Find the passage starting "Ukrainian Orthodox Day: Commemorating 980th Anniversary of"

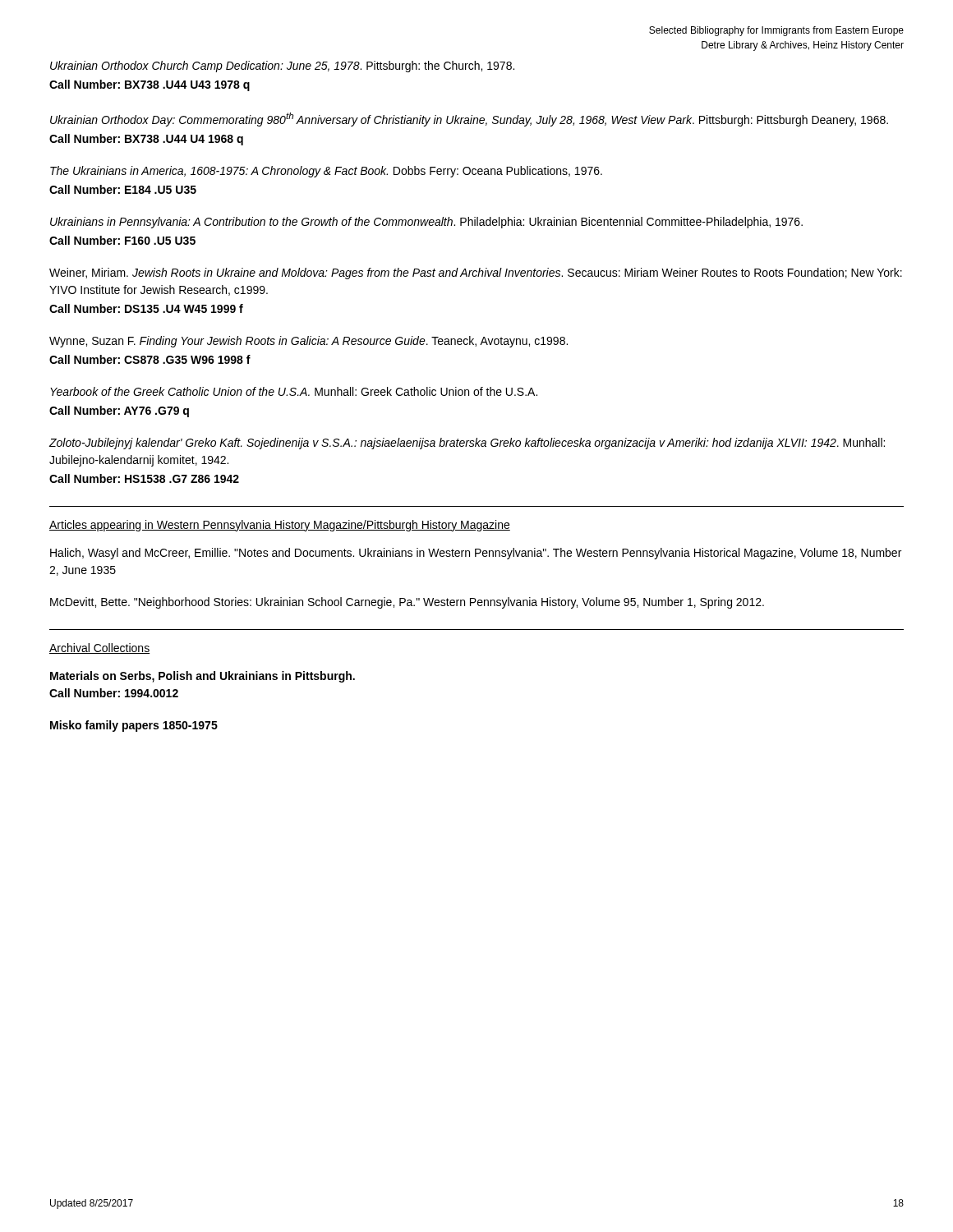coord(476,128)
